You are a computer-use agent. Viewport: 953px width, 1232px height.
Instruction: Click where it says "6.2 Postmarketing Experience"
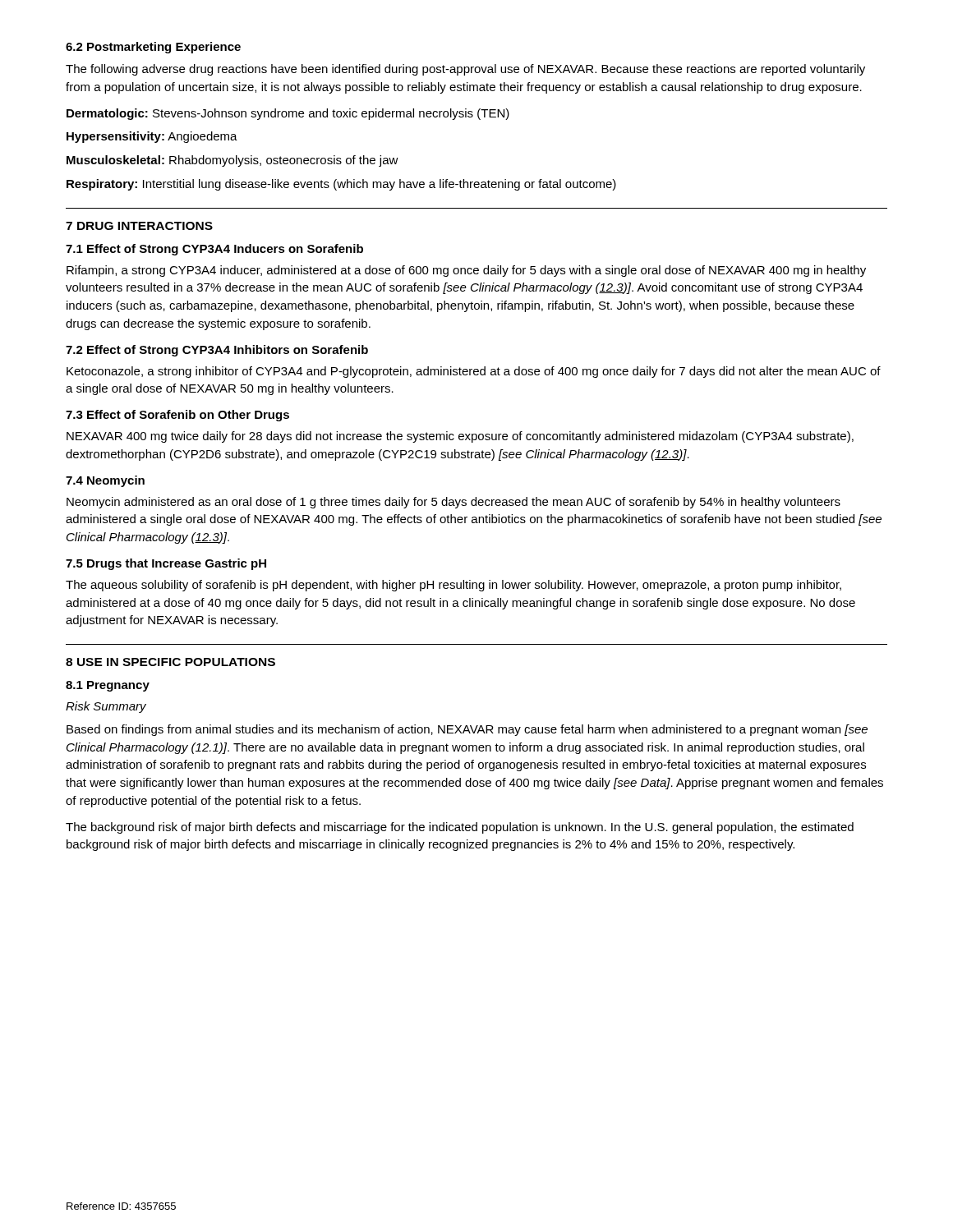pos(153,46)
